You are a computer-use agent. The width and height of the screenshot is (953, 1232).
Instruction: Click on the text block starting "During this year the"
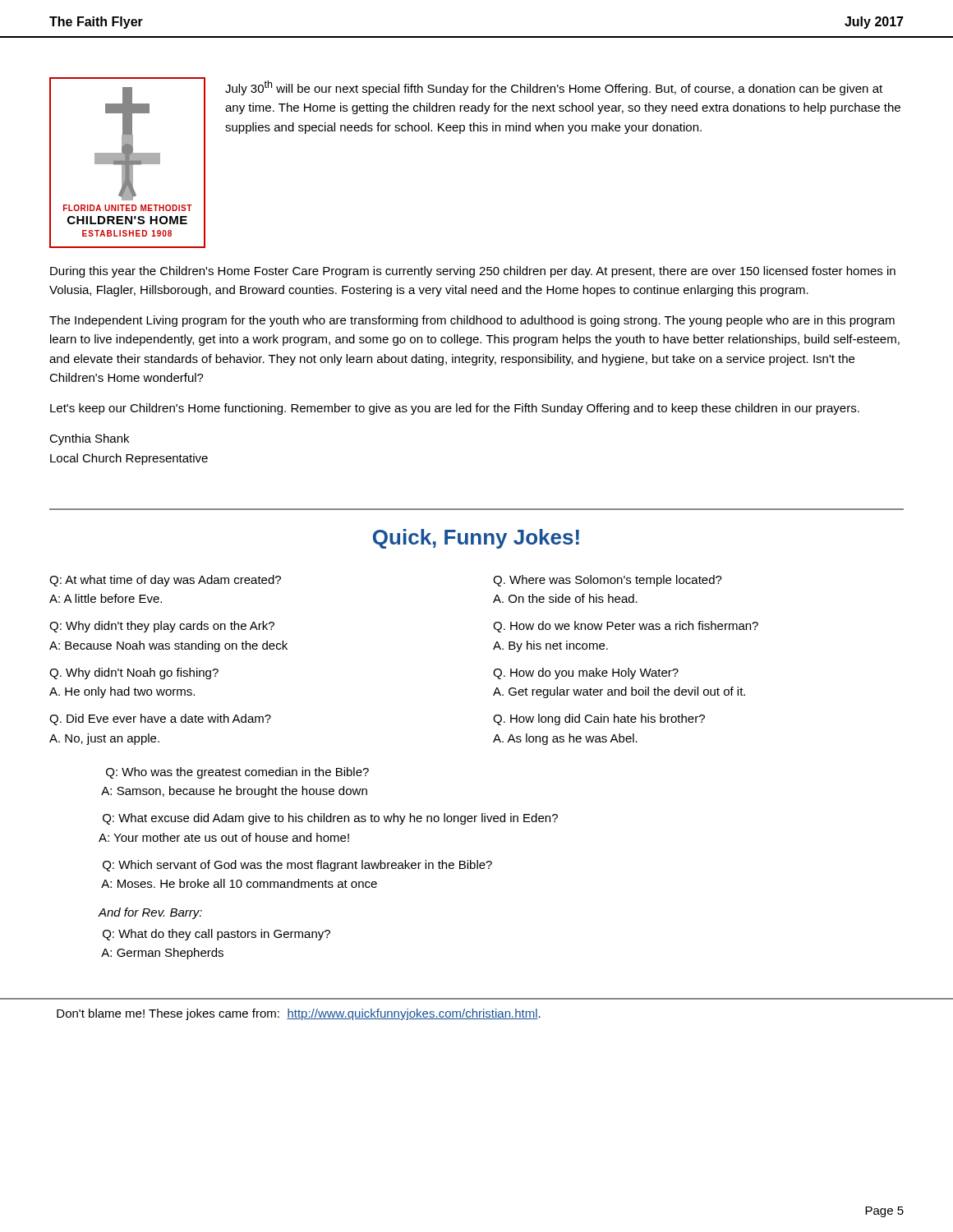coord(473,280)
